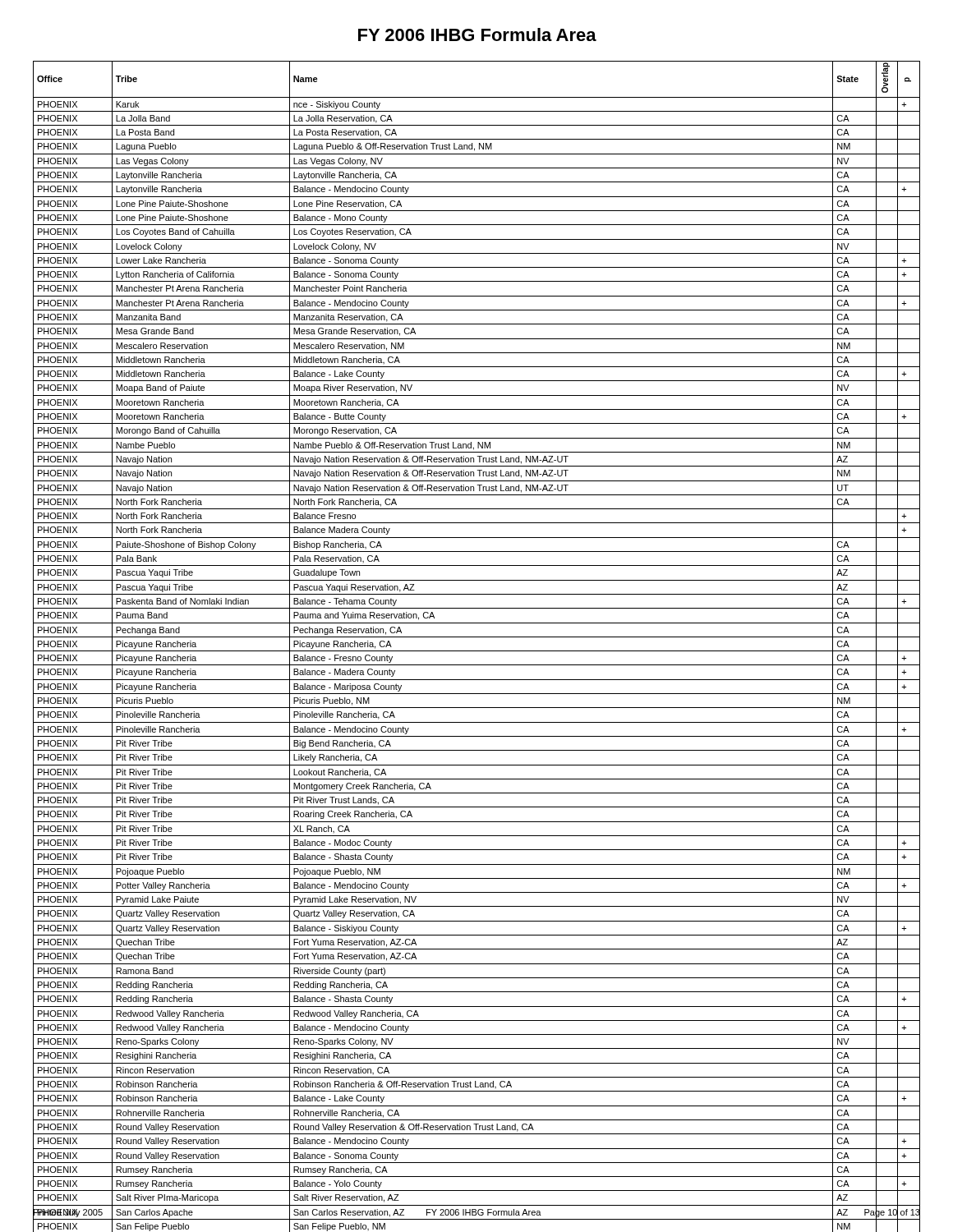The image size is (953, 1232).
Task: Select the table that reads "Pit River Tribe"
Action: (476, 646)
